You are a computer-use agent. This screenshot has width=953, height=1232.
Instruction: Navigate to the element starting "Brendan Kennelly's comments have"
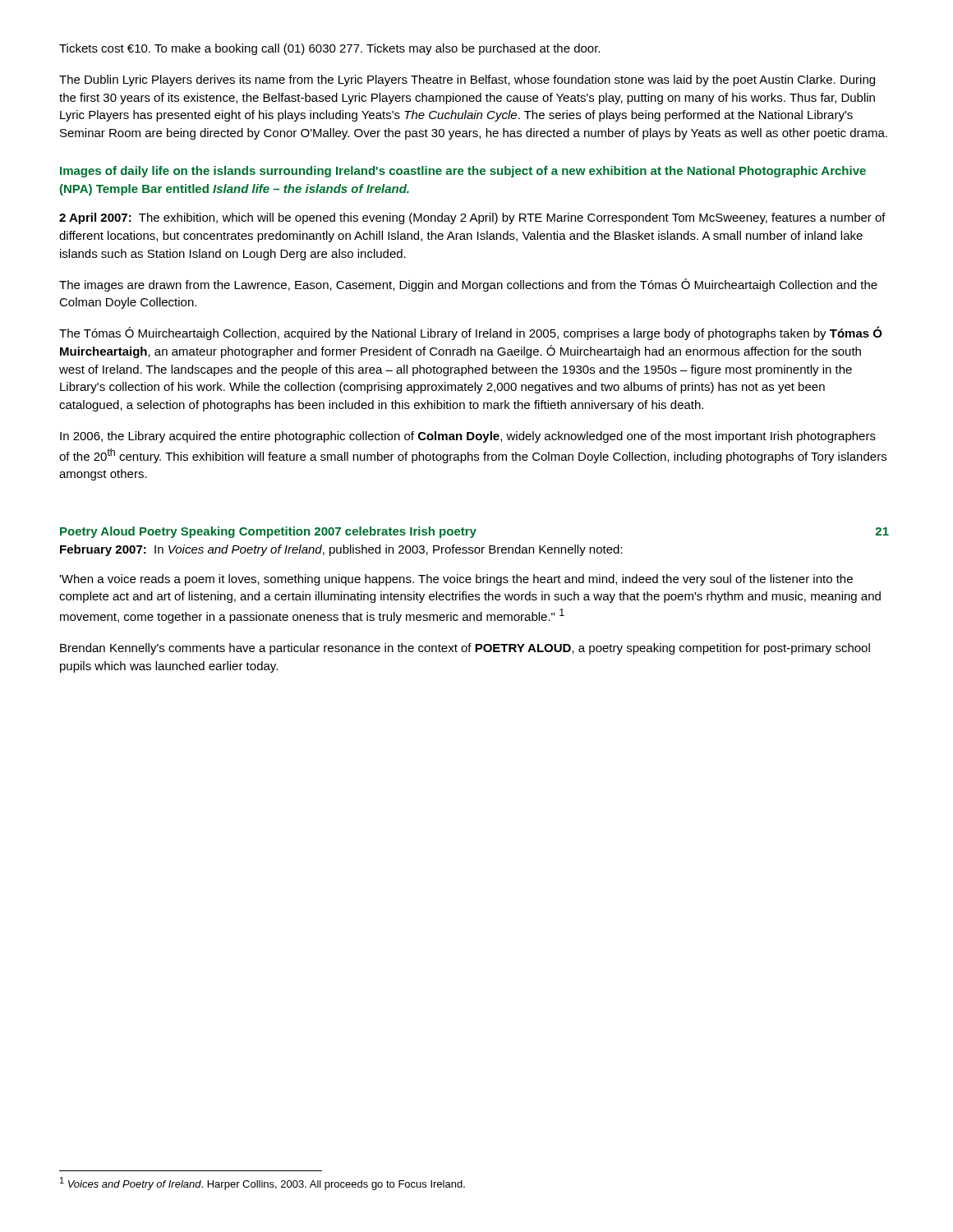click(465, 656)
